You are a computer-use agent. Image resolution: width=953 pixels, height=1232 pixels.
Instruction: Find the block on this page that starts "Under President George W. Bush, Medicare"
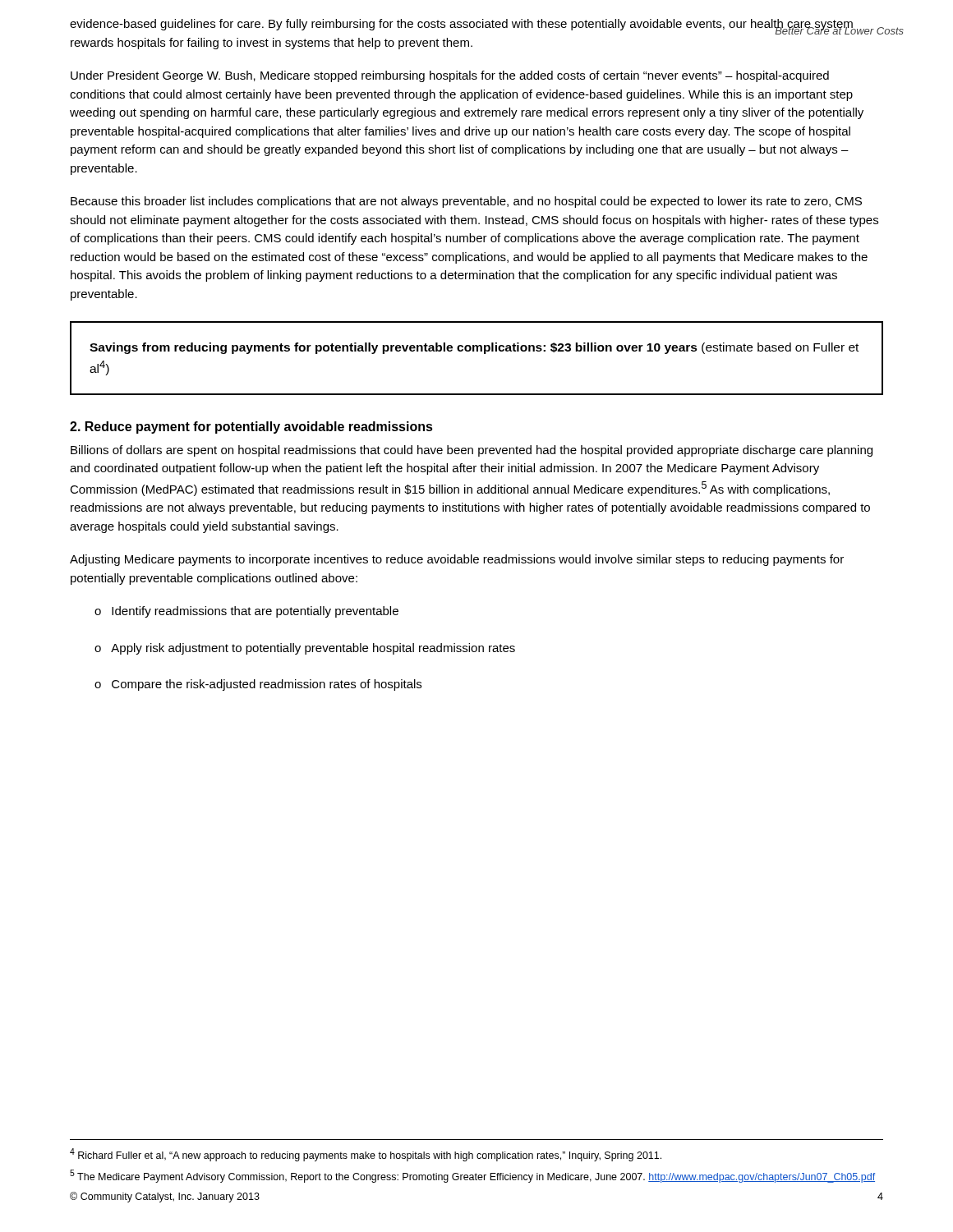[467, 121]
